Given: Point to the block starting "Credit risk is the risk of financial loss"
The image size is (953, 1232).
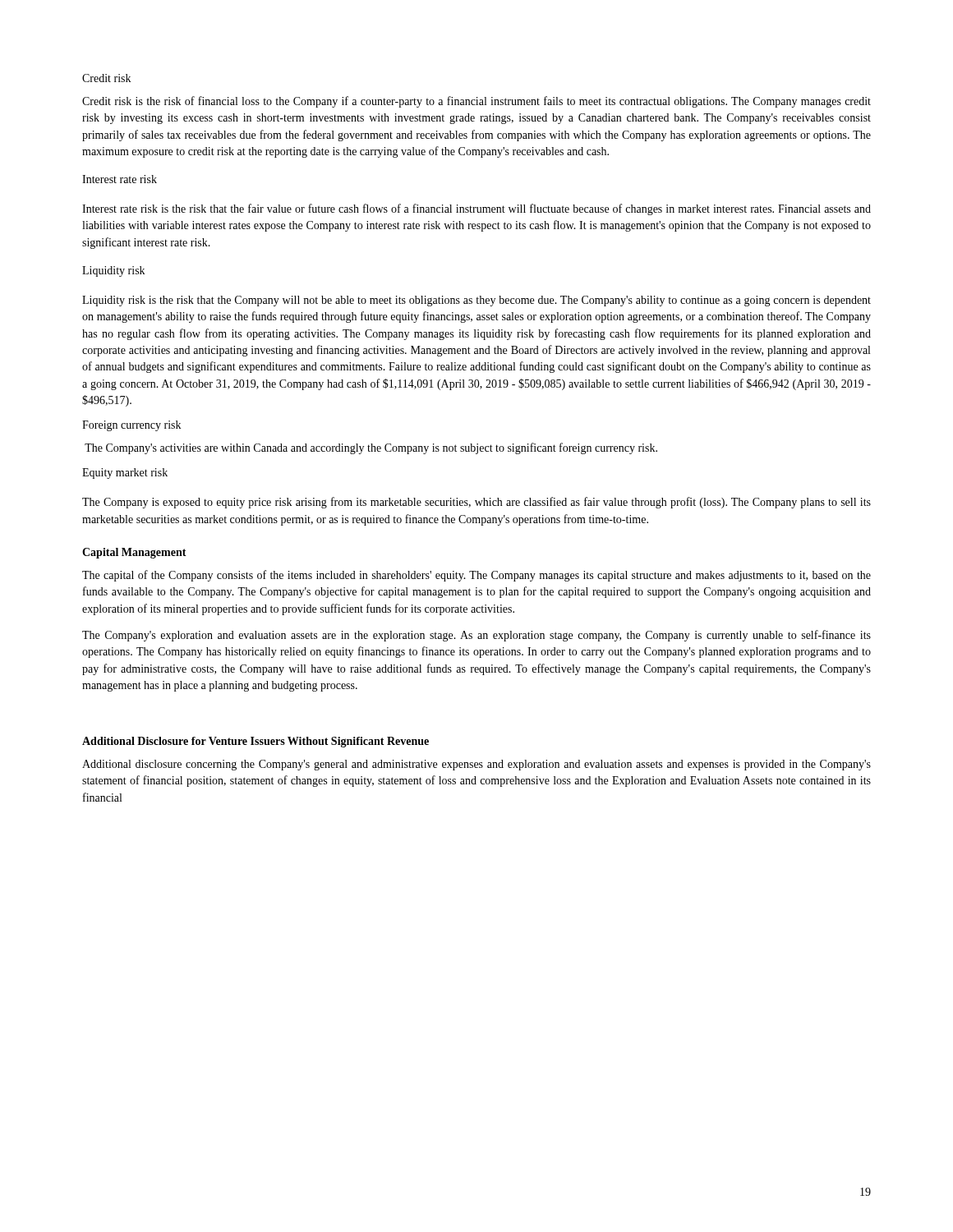Looking at the screenshot, I should click(x=476, y=126).
